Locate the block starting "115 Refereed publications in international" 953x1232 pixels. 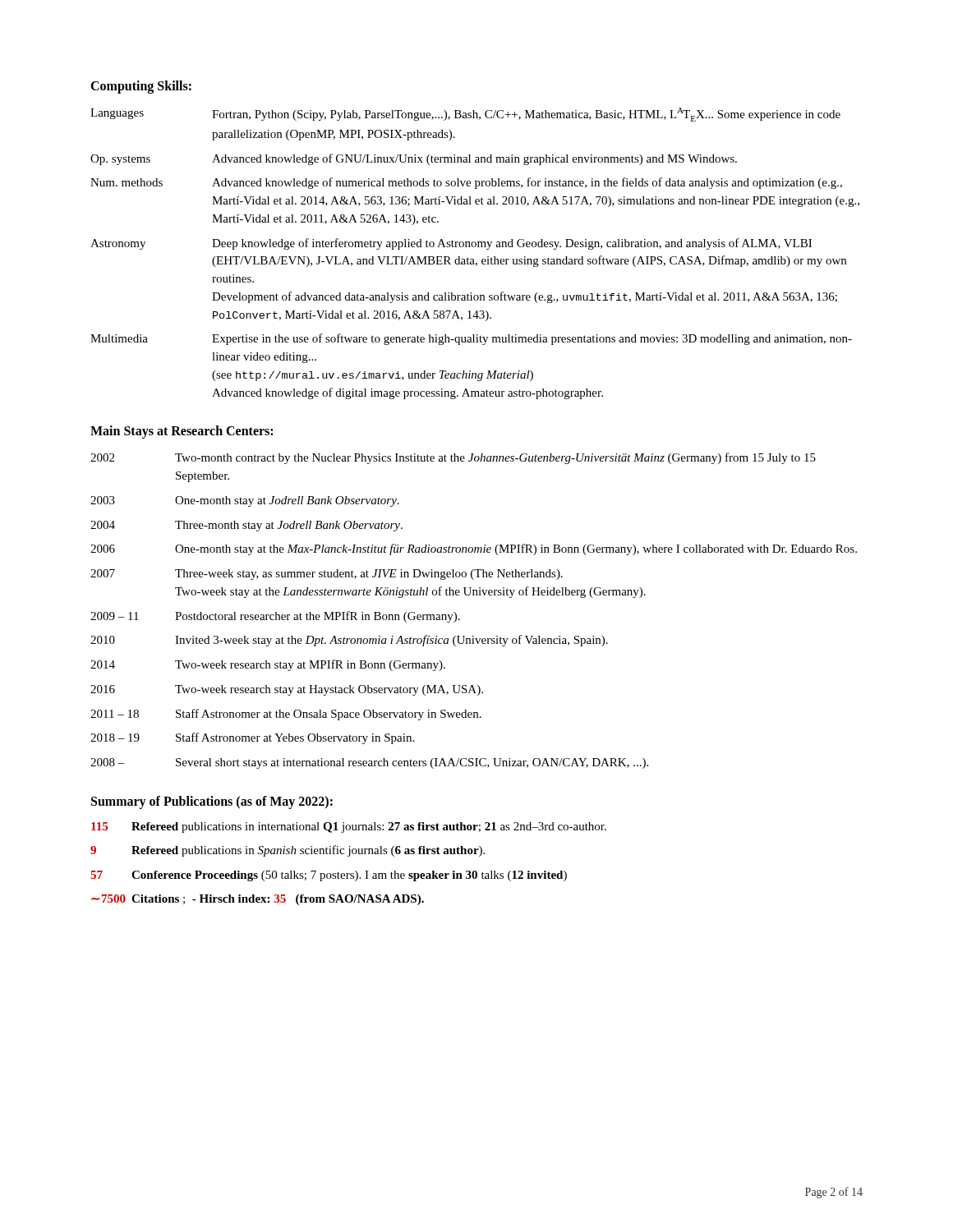(x=476, y=826)
